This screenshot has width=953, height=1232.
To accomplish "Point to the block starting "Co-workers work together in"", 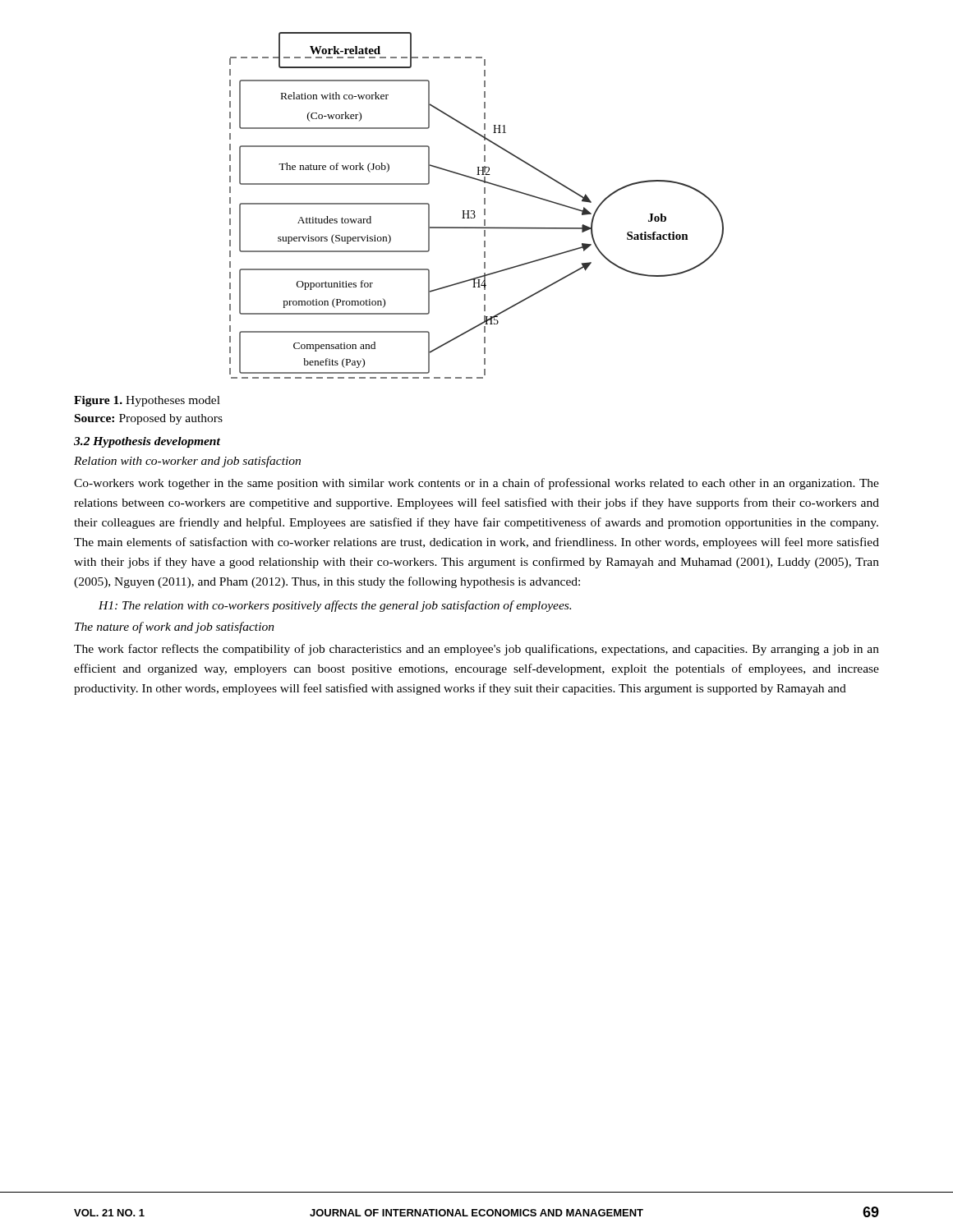I will [476, 532].
